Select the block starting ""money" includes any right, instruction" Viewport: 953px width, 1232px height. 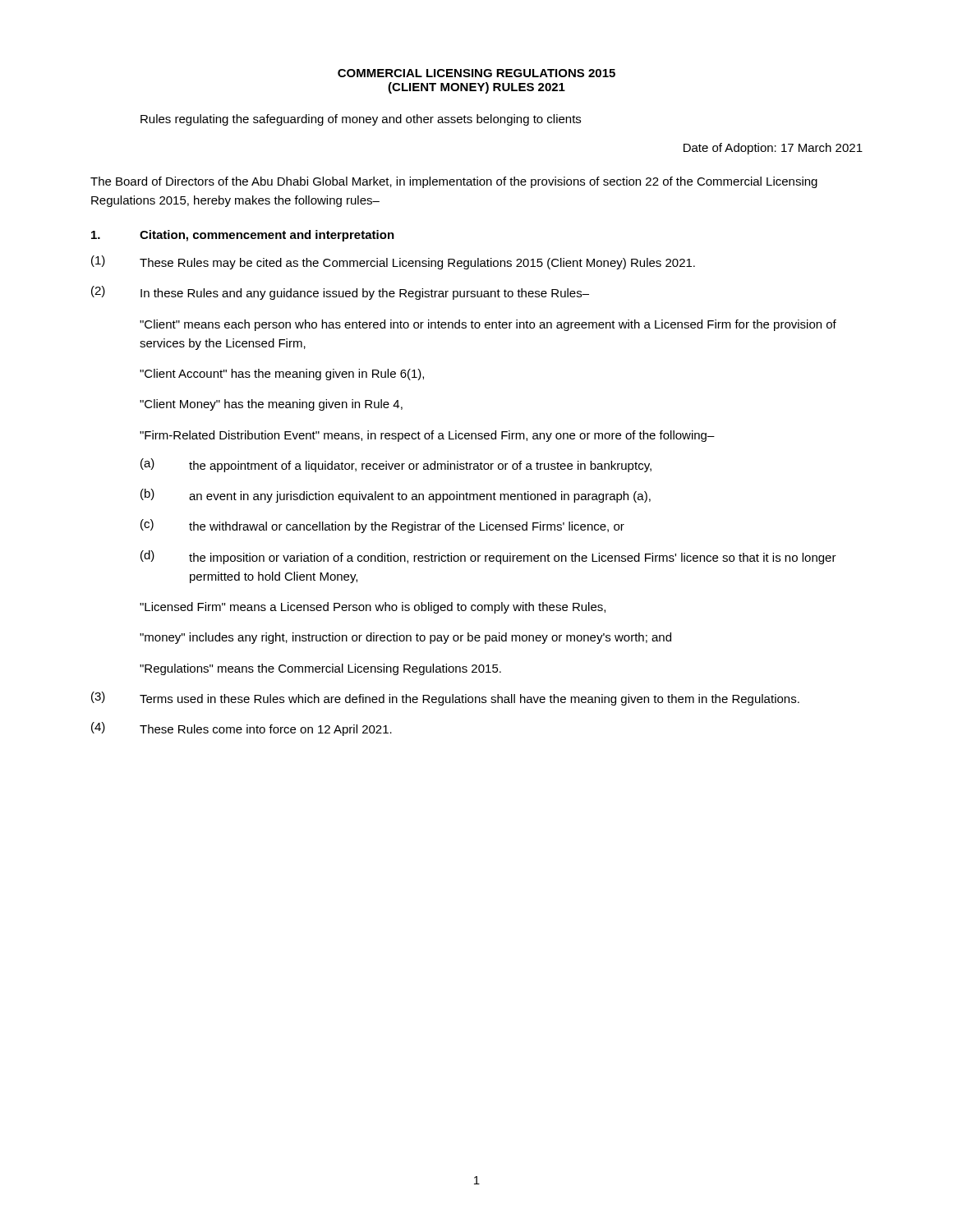point(406,637)
